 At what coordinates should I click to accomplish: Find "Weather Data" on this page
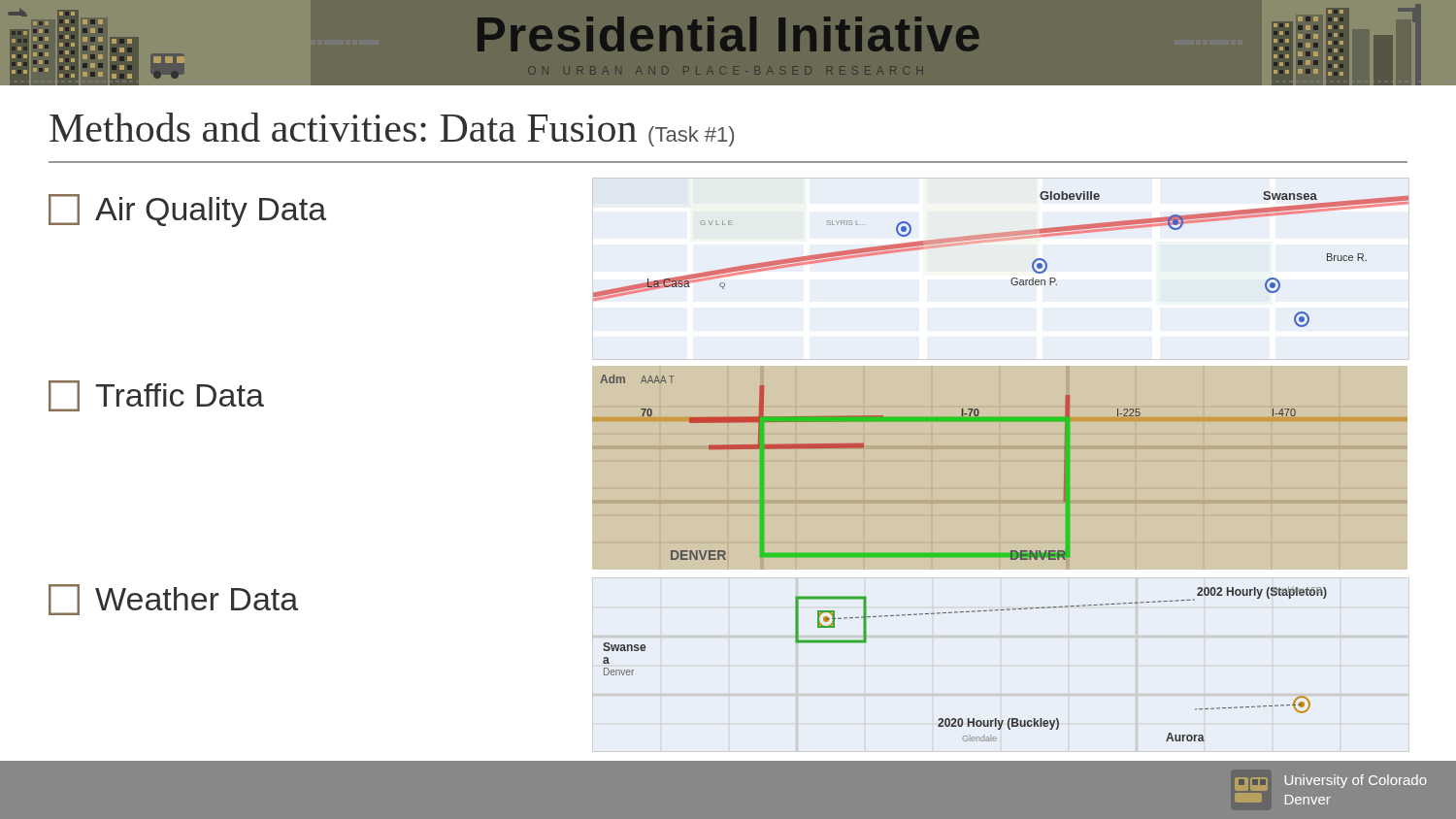pos(173,599)
